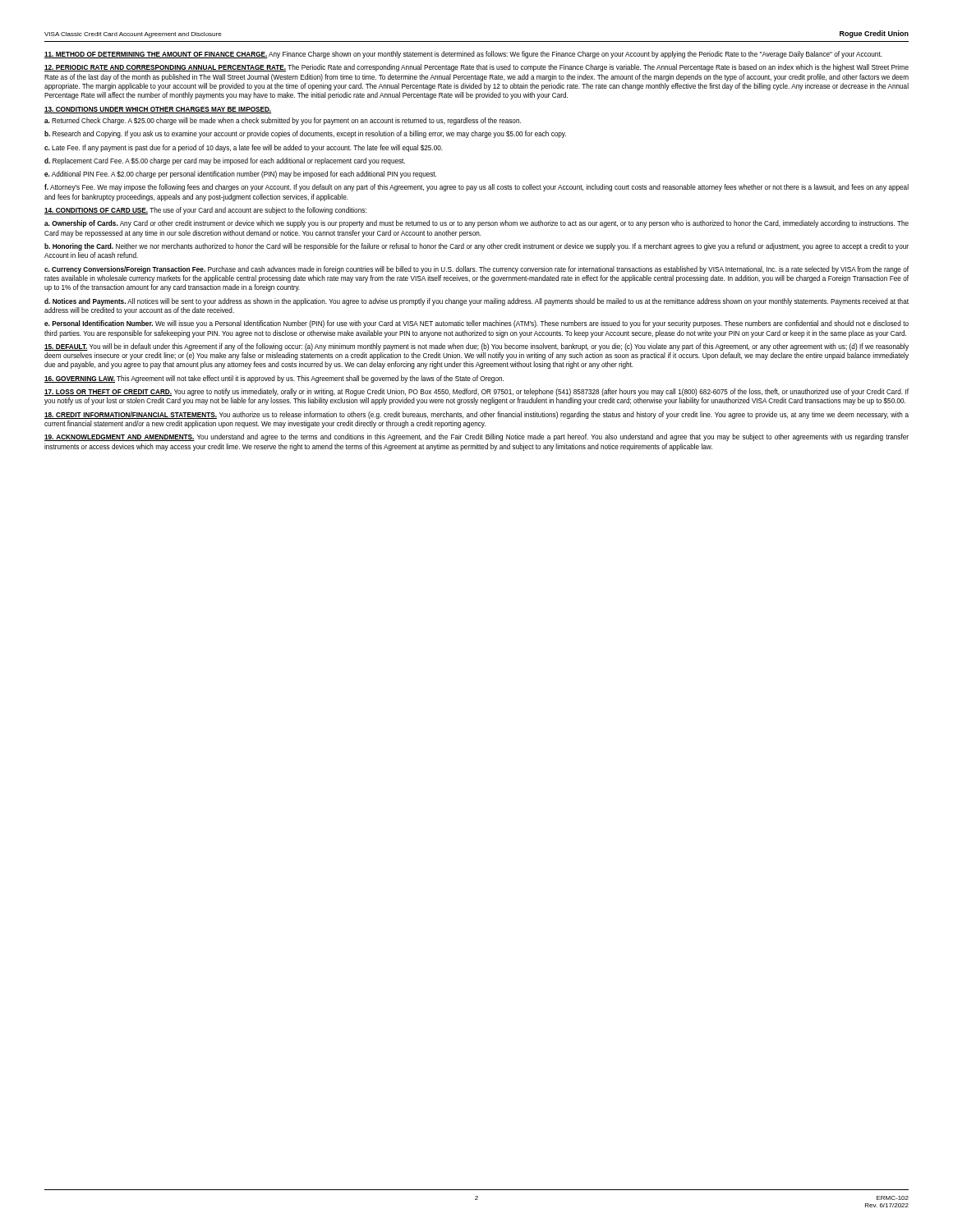Select the text block starting "a. Ownership of Cards. Any Card or other"
The width and height of the screenshot is (953, 1232).
476,229
